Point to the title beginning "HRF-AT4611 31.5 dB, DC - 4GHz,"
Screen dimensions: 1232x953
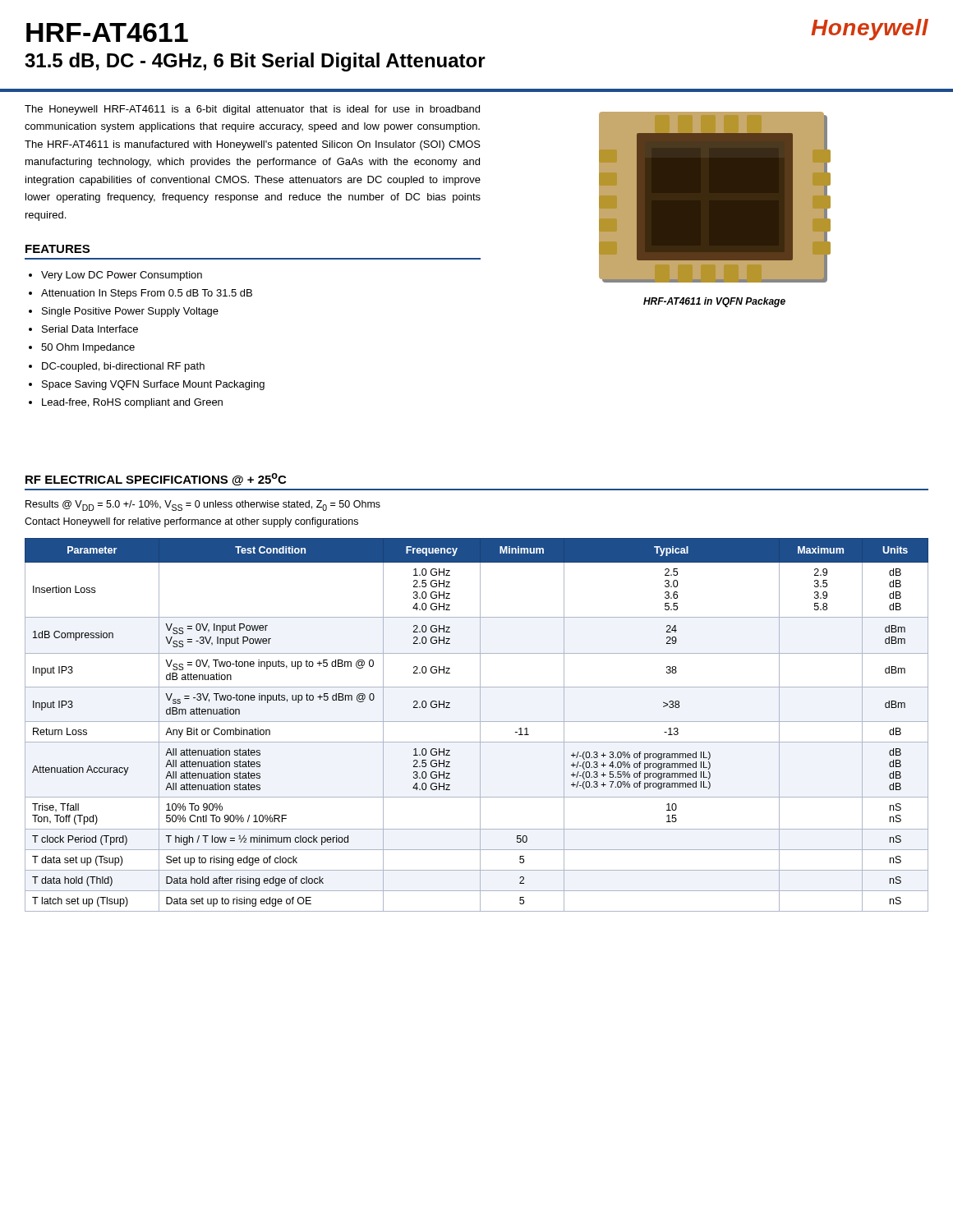click(x=255, y=45)
